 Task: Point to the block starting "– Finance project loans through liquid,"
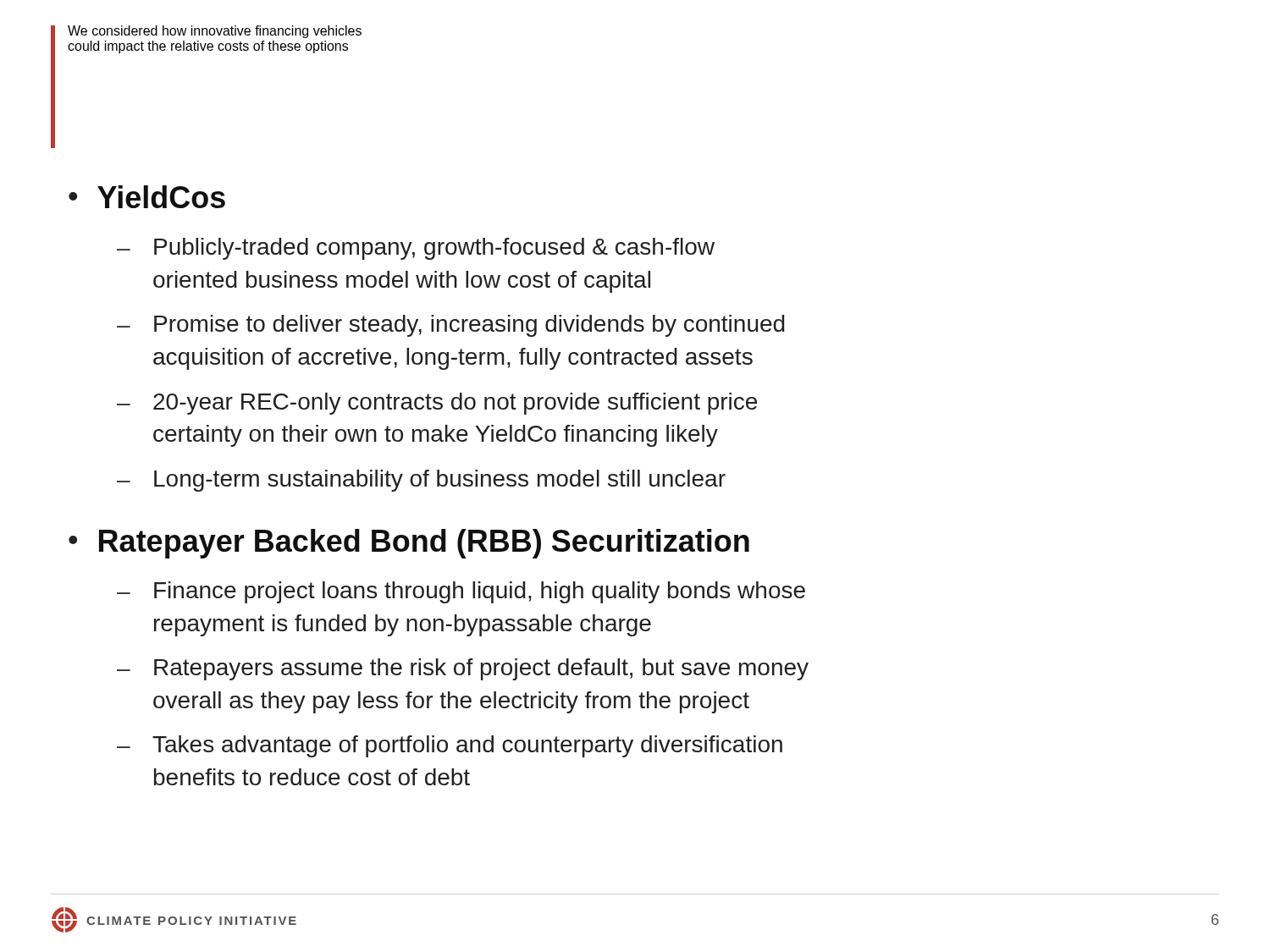[461, 607]
